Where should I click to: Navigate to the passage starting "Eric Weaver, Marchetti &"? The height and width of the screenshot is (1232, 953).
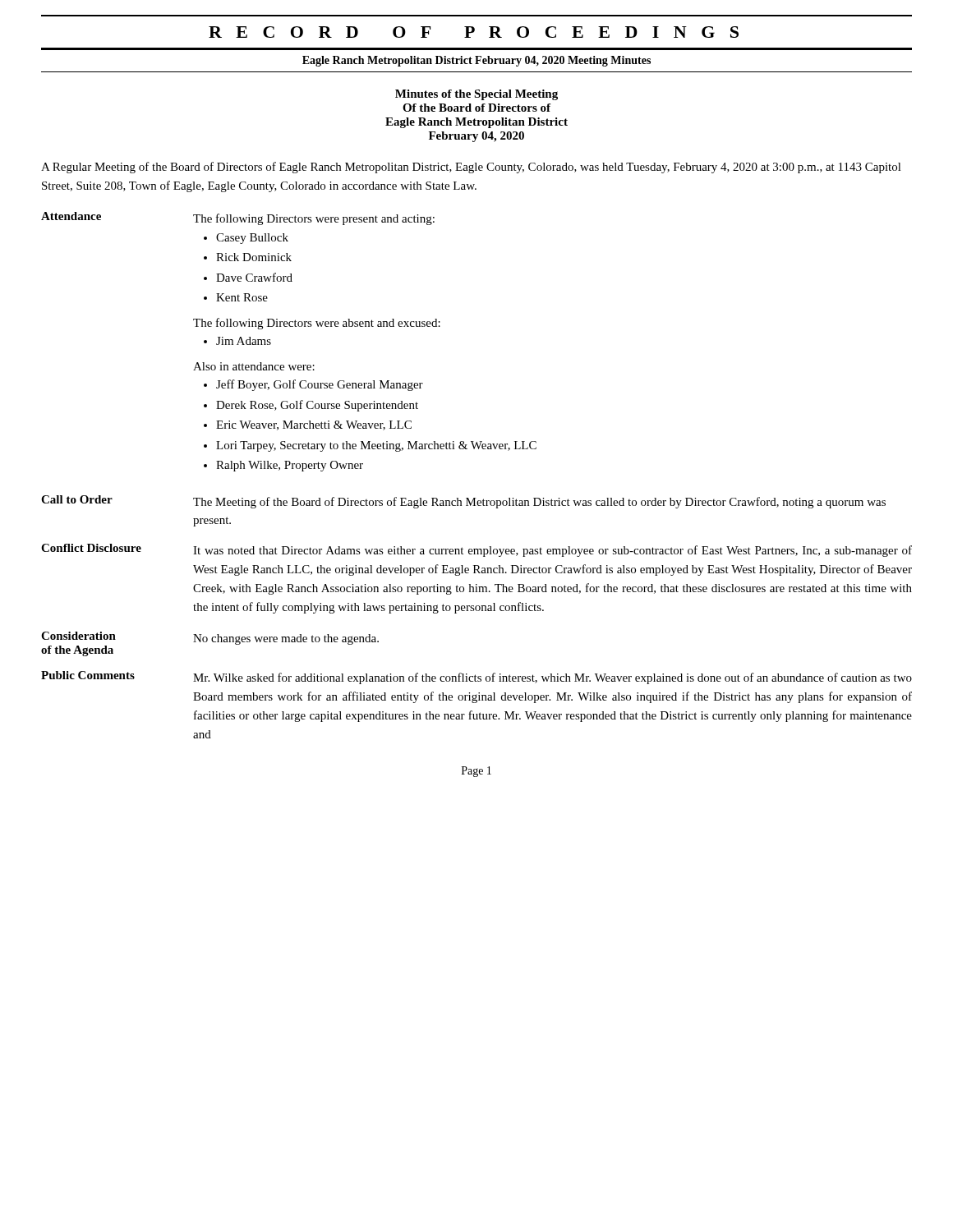pos(314,425)
